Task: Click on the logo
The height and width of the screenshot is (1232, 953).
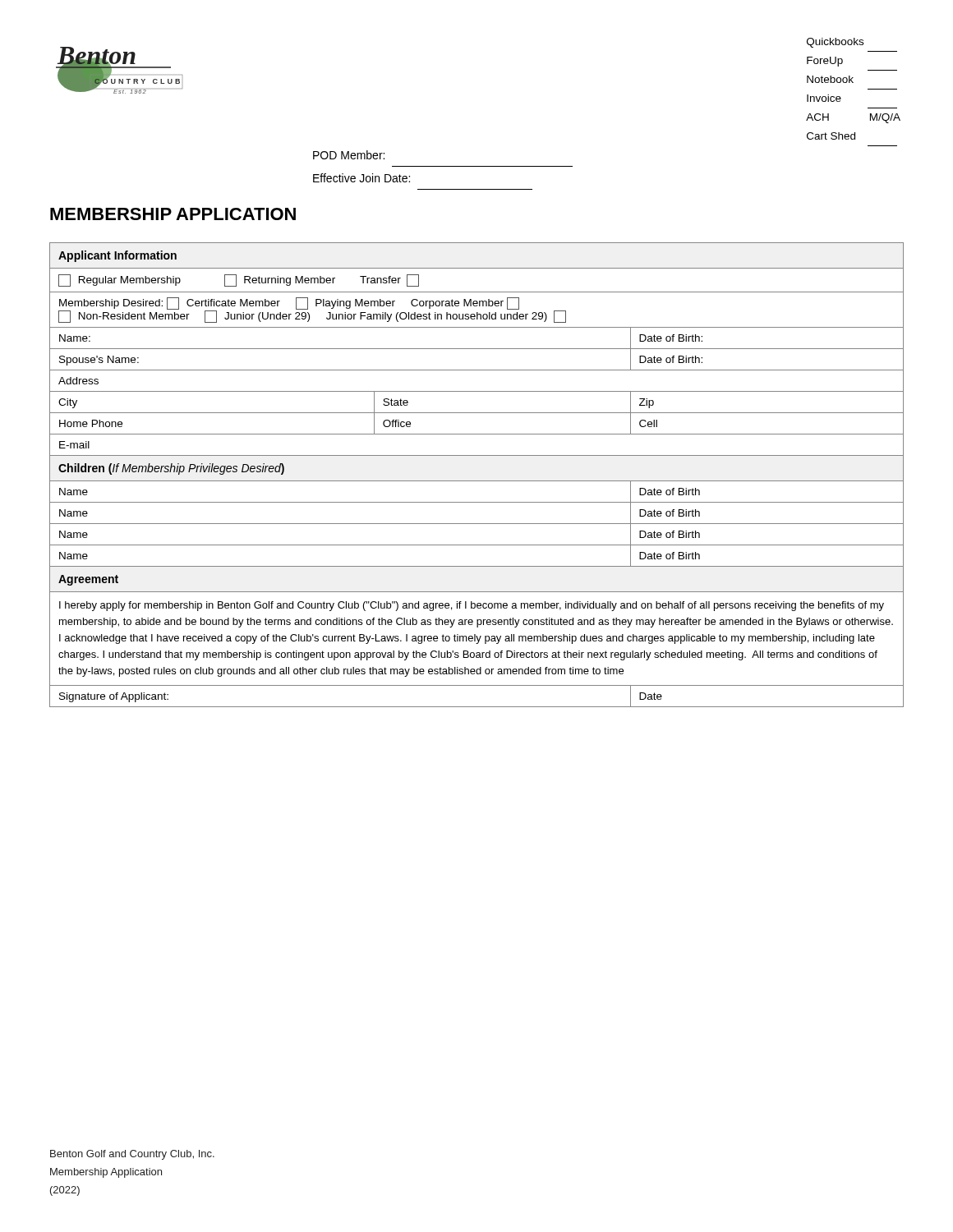Action: [140, 71]
